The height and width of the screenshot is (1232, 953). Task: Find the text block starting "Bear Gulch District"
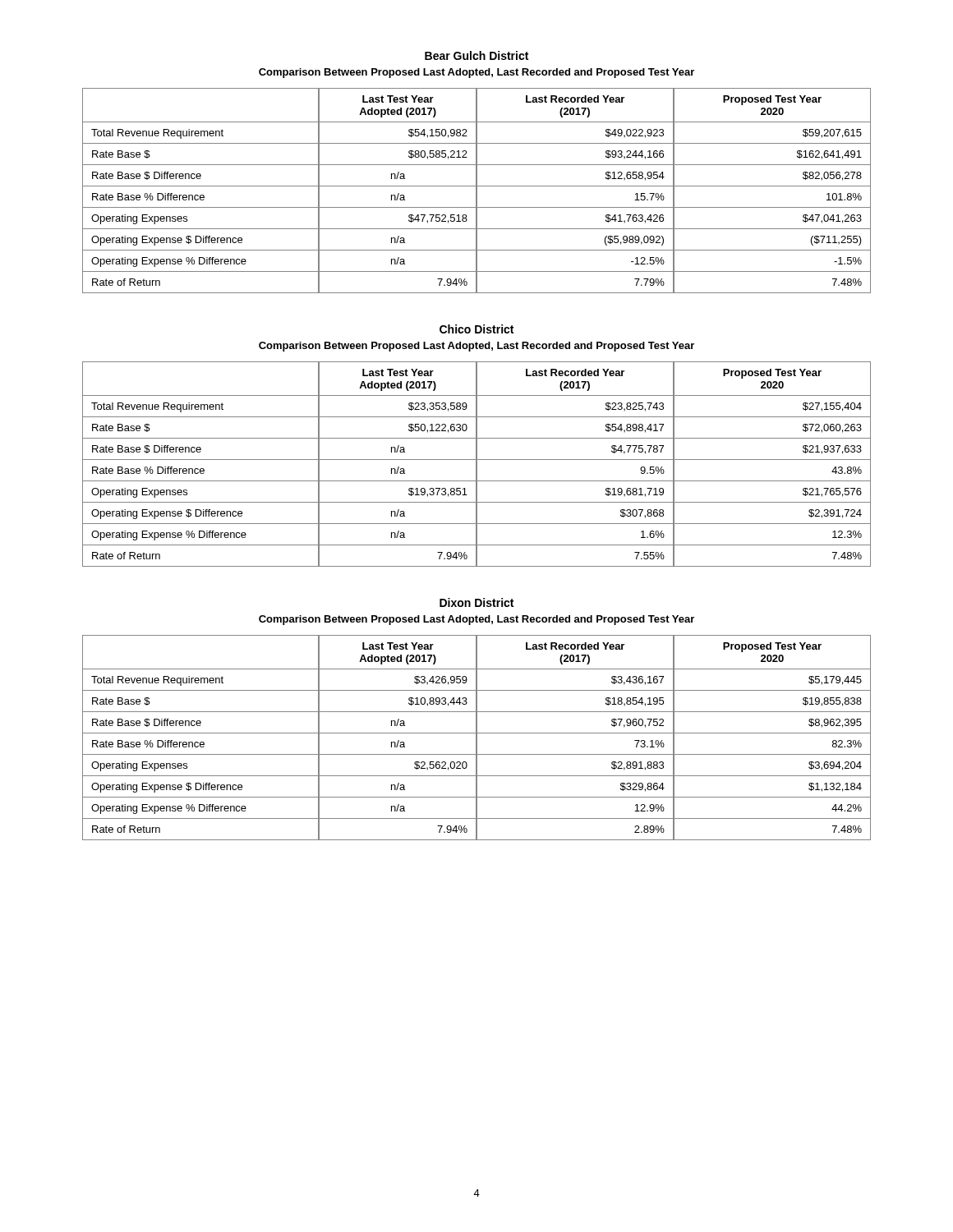tap(476, 56)
